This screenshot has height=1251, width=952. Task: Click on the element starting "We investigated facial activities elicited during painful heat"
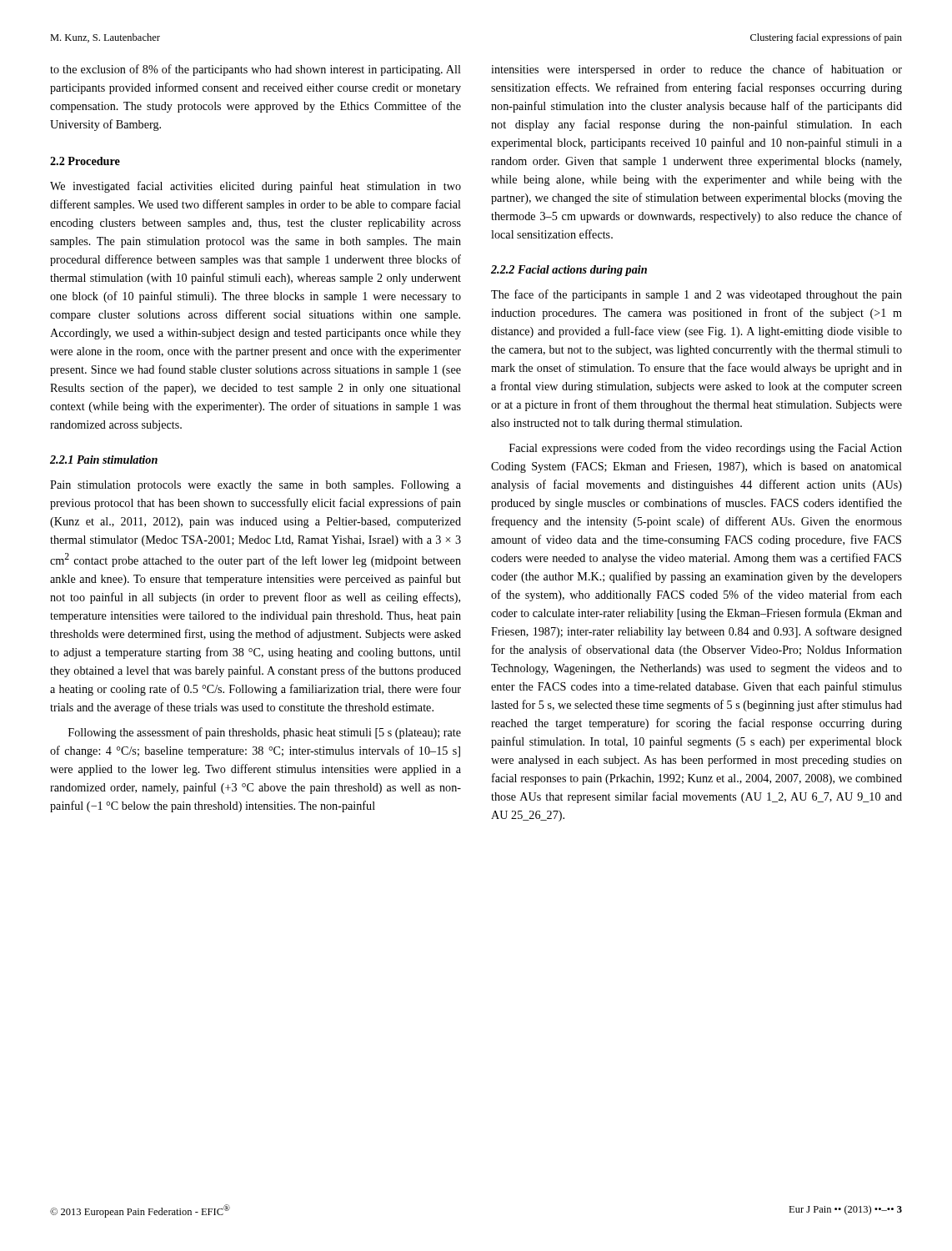255,305
